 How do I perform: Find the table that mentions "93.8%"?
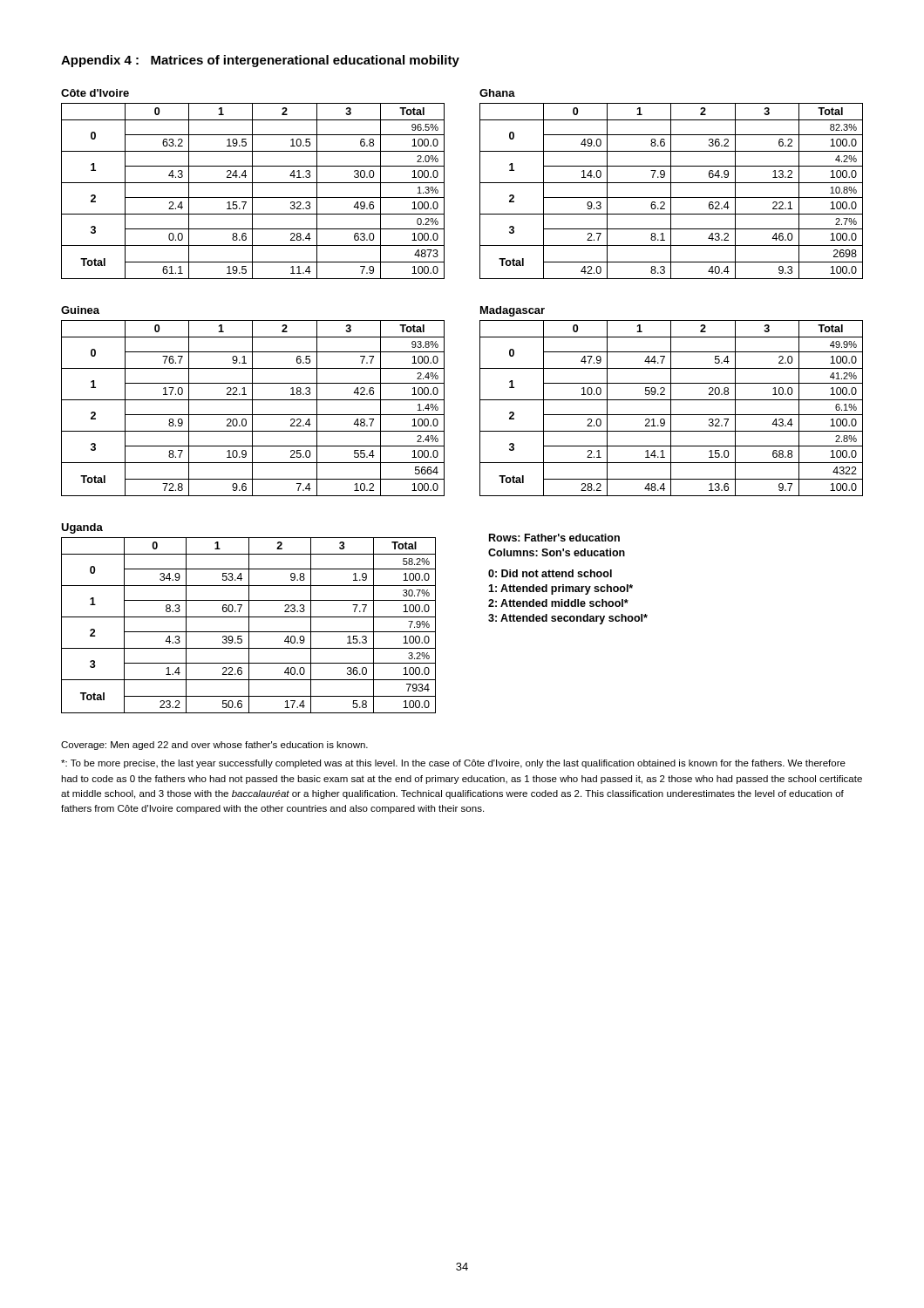pyautogui.click(x=253, y=400)
